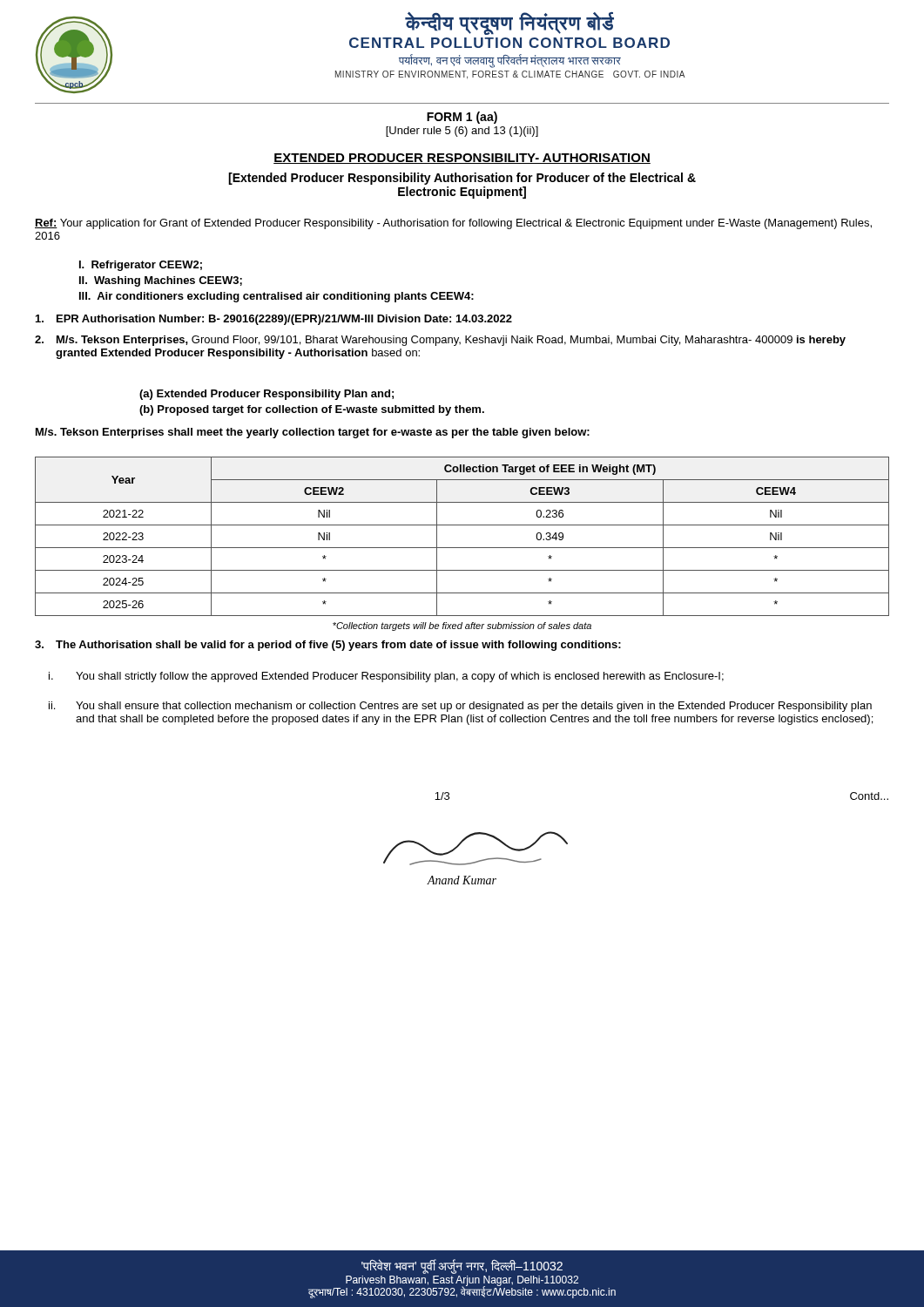Screen dimensions: 1307x924
Task: Navigate to the block starting "i. You shall strictly follow"
Action: click(x=386, y=676)
